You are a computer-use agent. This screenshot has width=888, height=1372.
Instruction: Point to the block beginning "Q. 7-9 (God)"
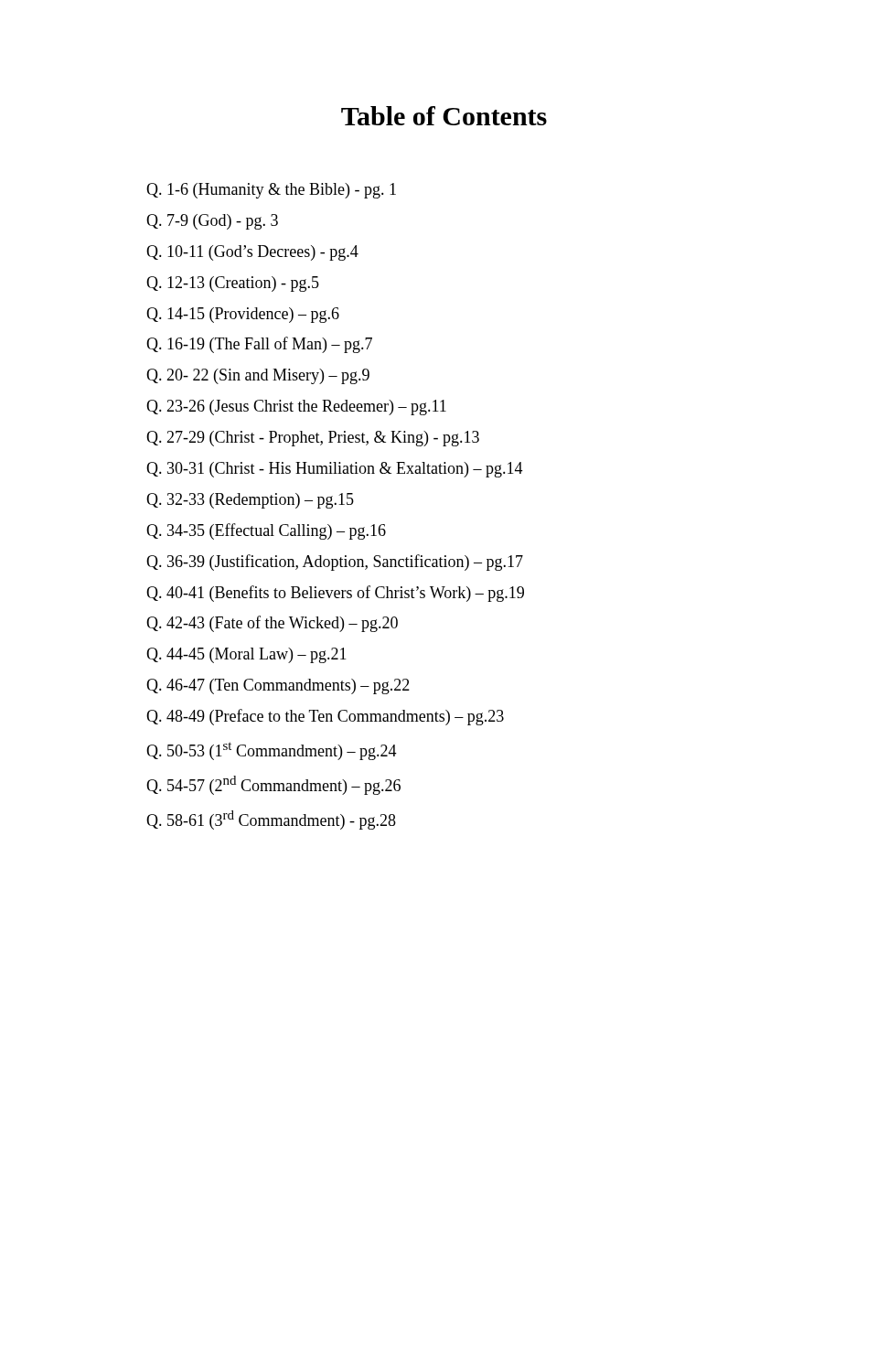[x=212, y=220]
